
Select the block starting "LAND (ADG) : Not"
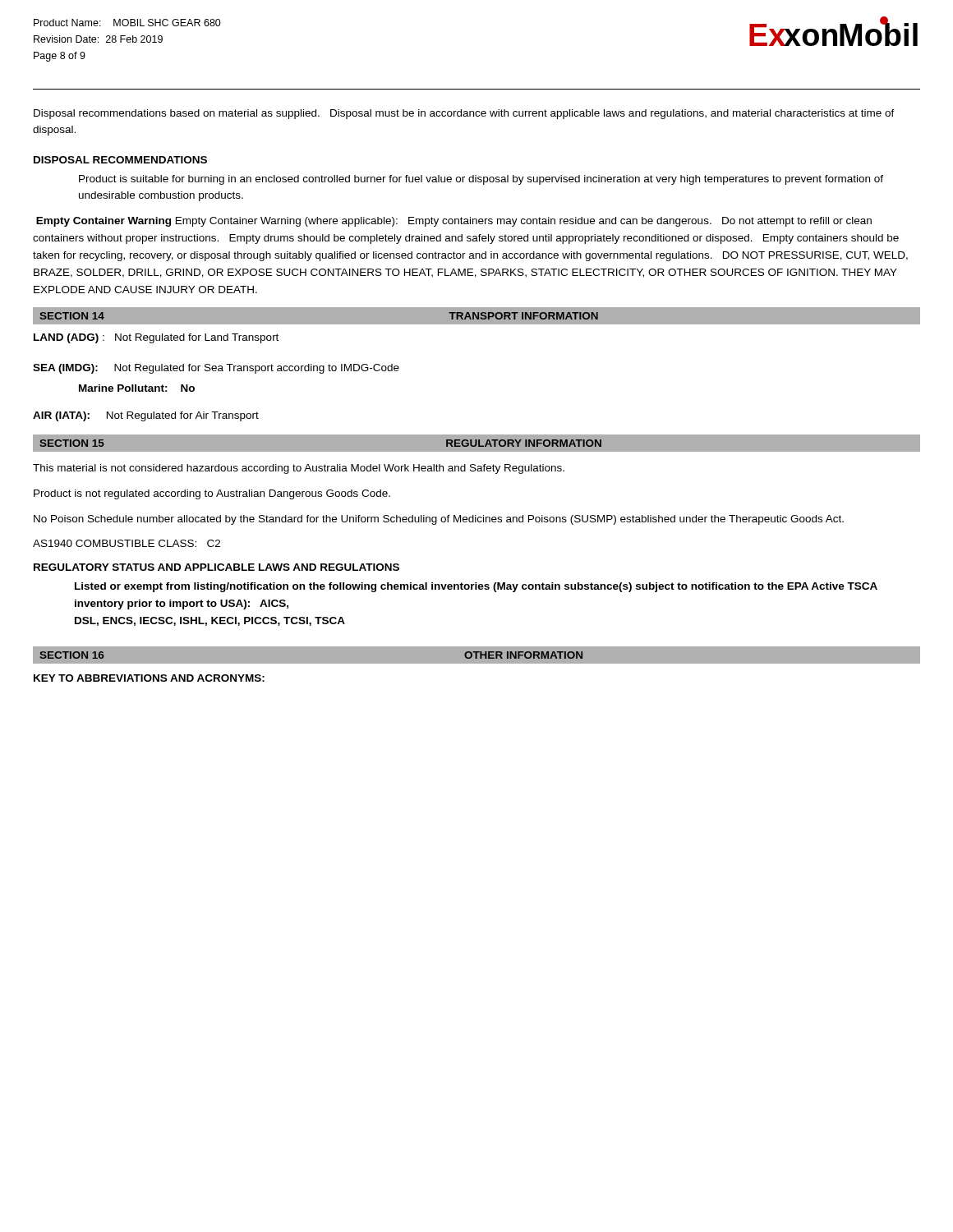(156, 337)
